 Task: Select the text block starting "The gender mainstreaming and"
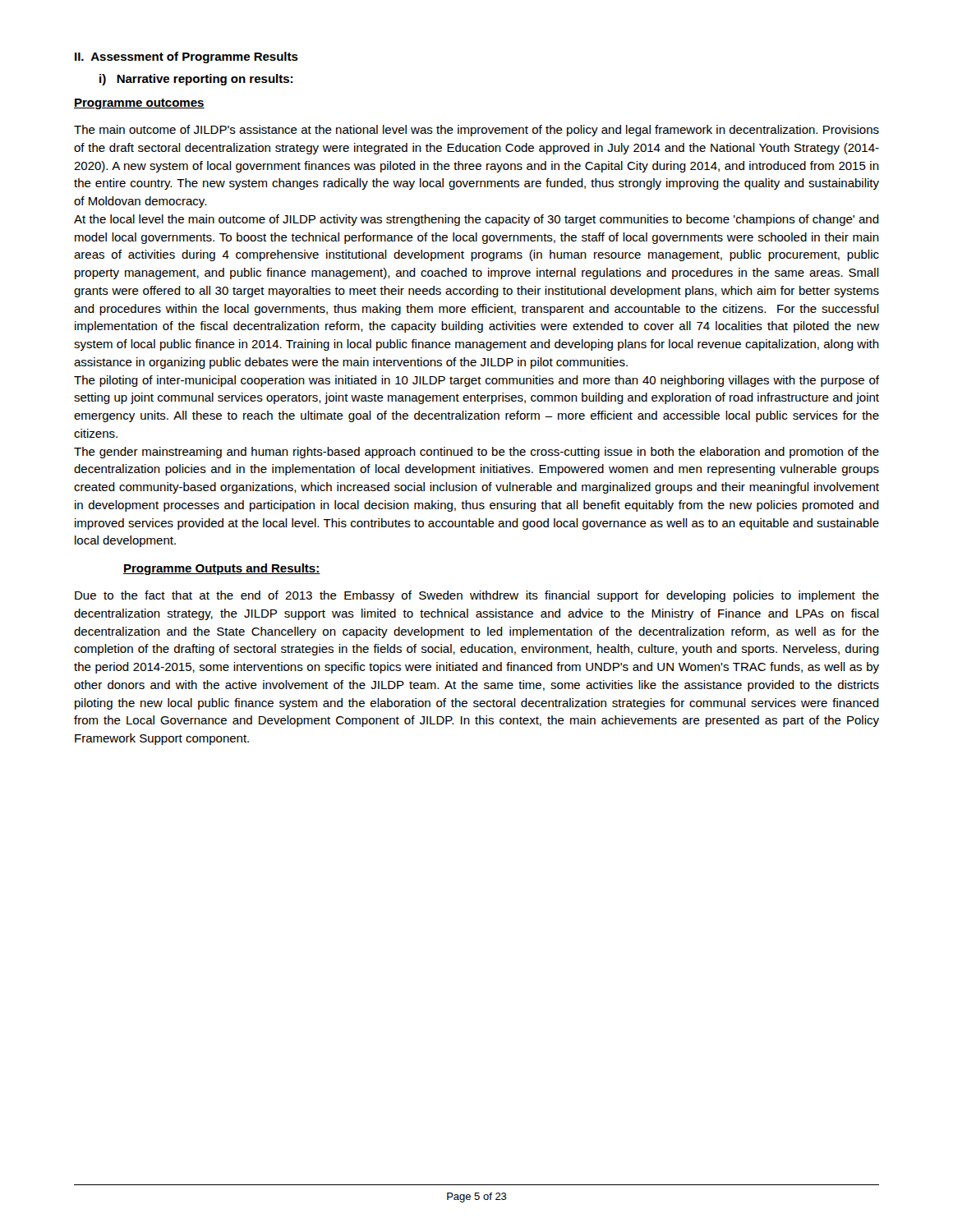[476, 496]
